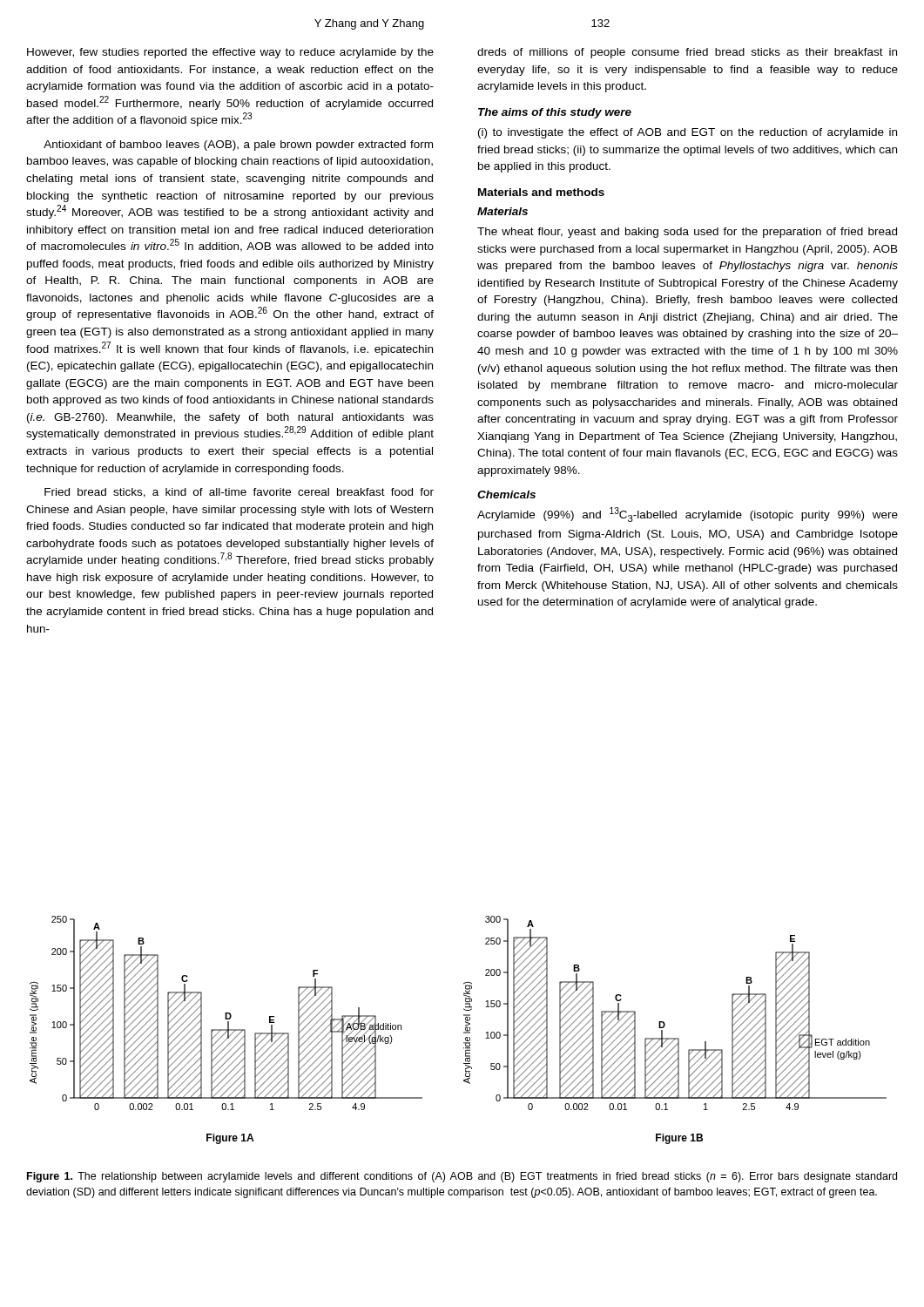Image resolution: width=924 pixels, height=1307 pixels.
Task: Click on the section header with the text "The aims of"
Action: pos(554,112)
